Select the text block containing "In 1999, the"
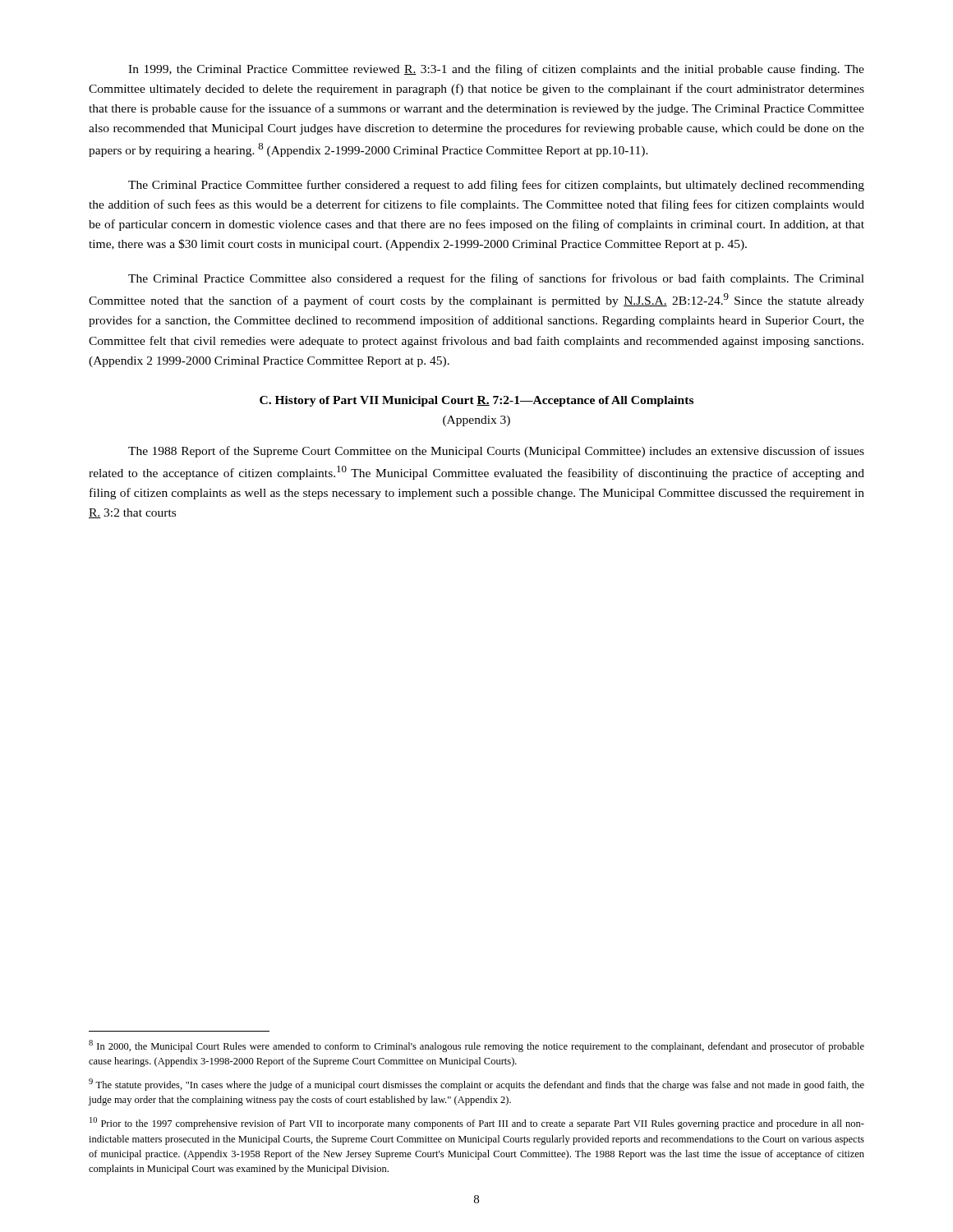953x1232 pixels. 476,109
